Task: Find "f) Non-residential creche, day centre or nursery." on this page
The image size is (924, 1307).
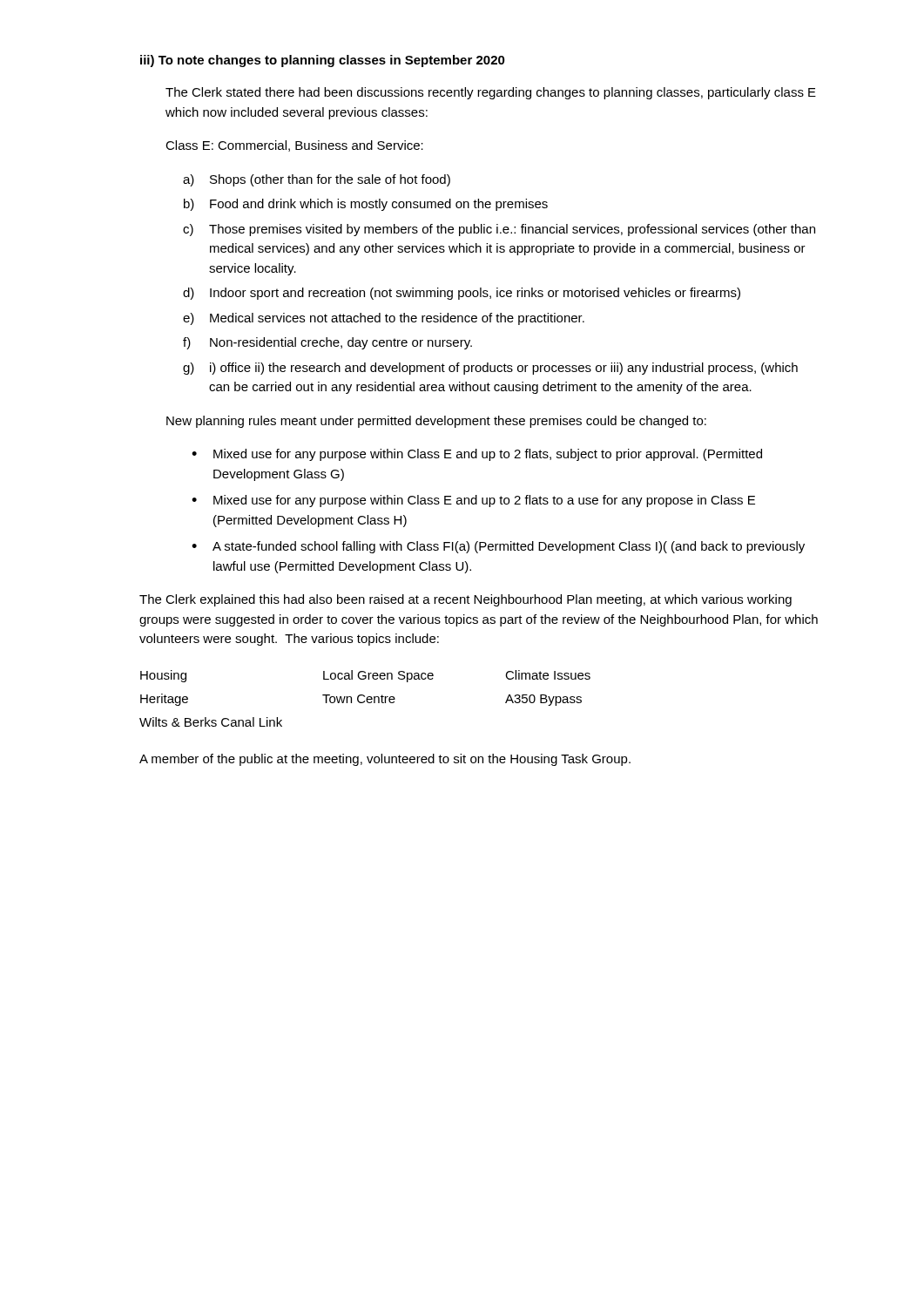Action: 327,343
